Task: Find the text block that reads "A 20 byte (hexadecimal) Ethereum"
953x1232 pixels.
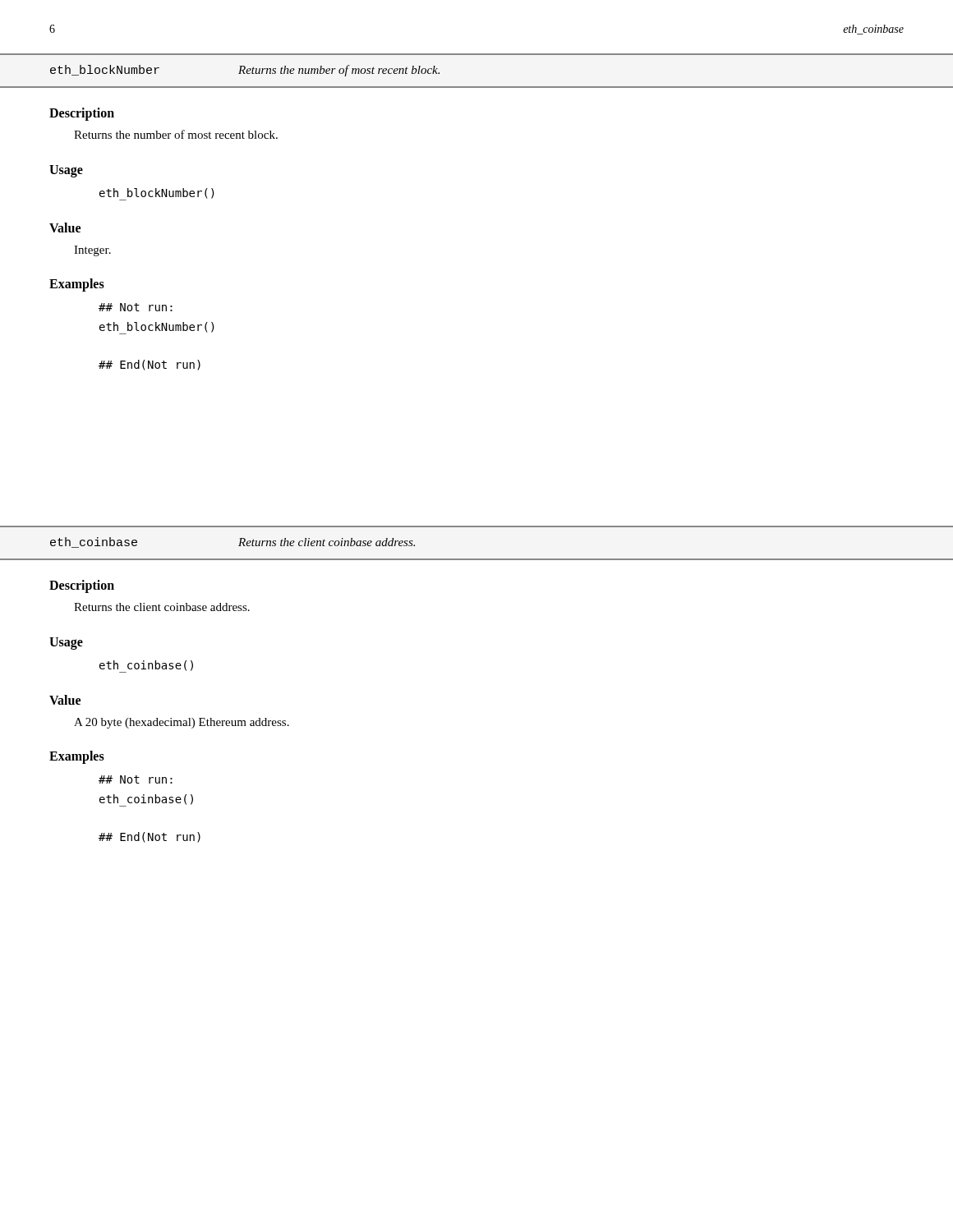Action: [x=182, y=722]
